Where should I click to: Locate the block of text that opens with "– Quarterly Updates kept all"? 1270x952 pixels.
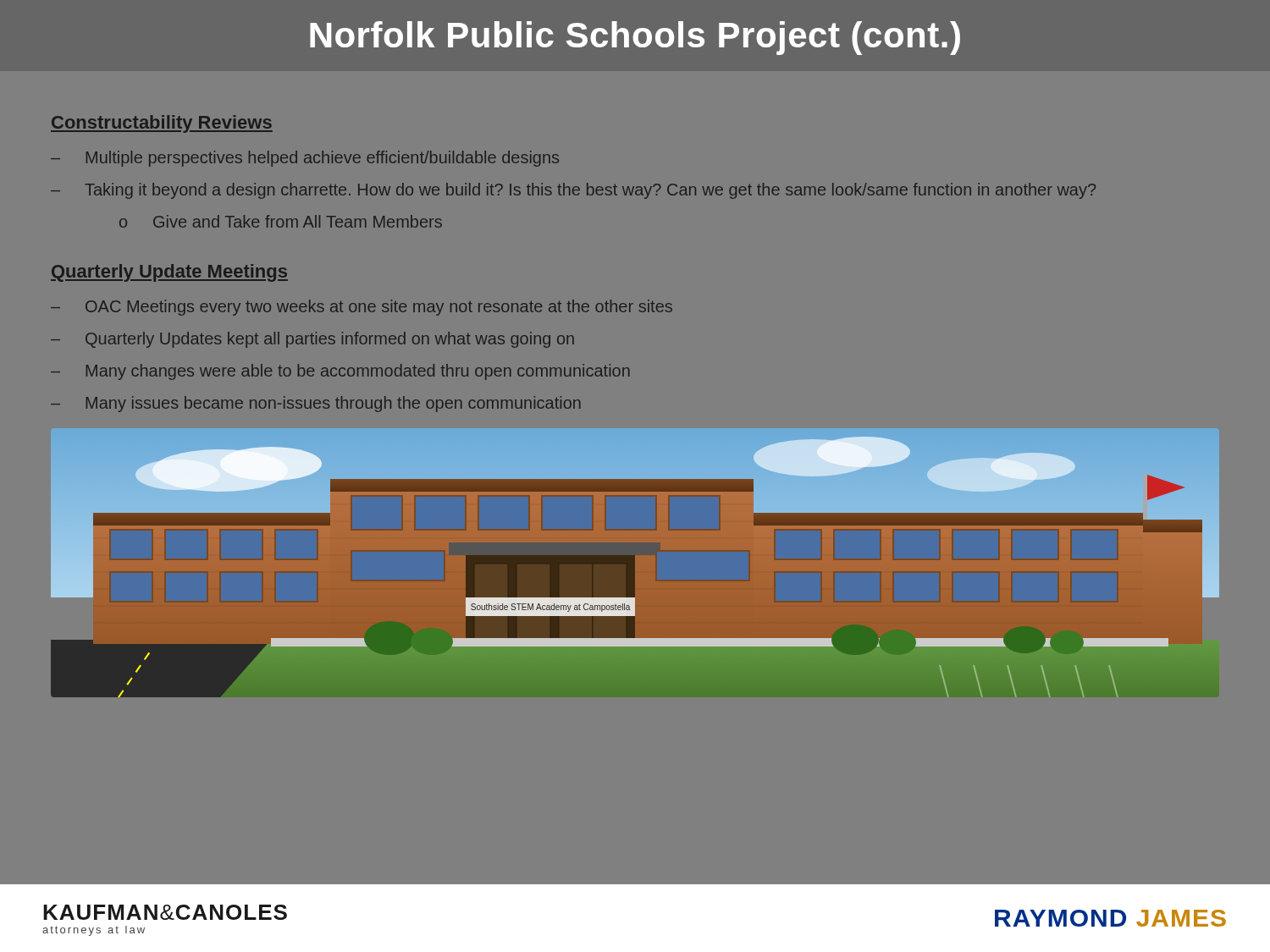313,338
